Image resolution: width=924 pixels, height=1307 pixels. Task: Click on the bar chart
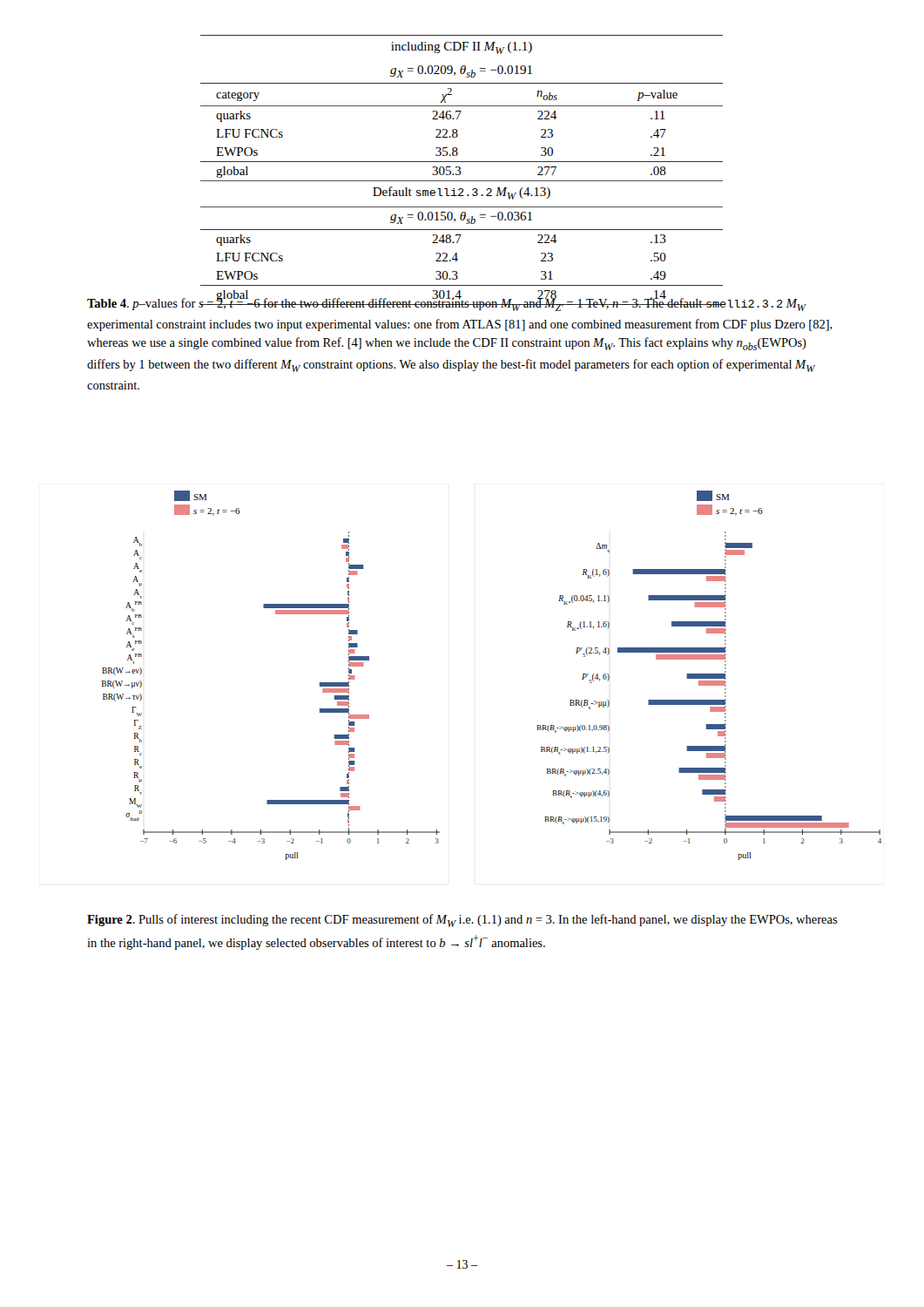point(462,693)
